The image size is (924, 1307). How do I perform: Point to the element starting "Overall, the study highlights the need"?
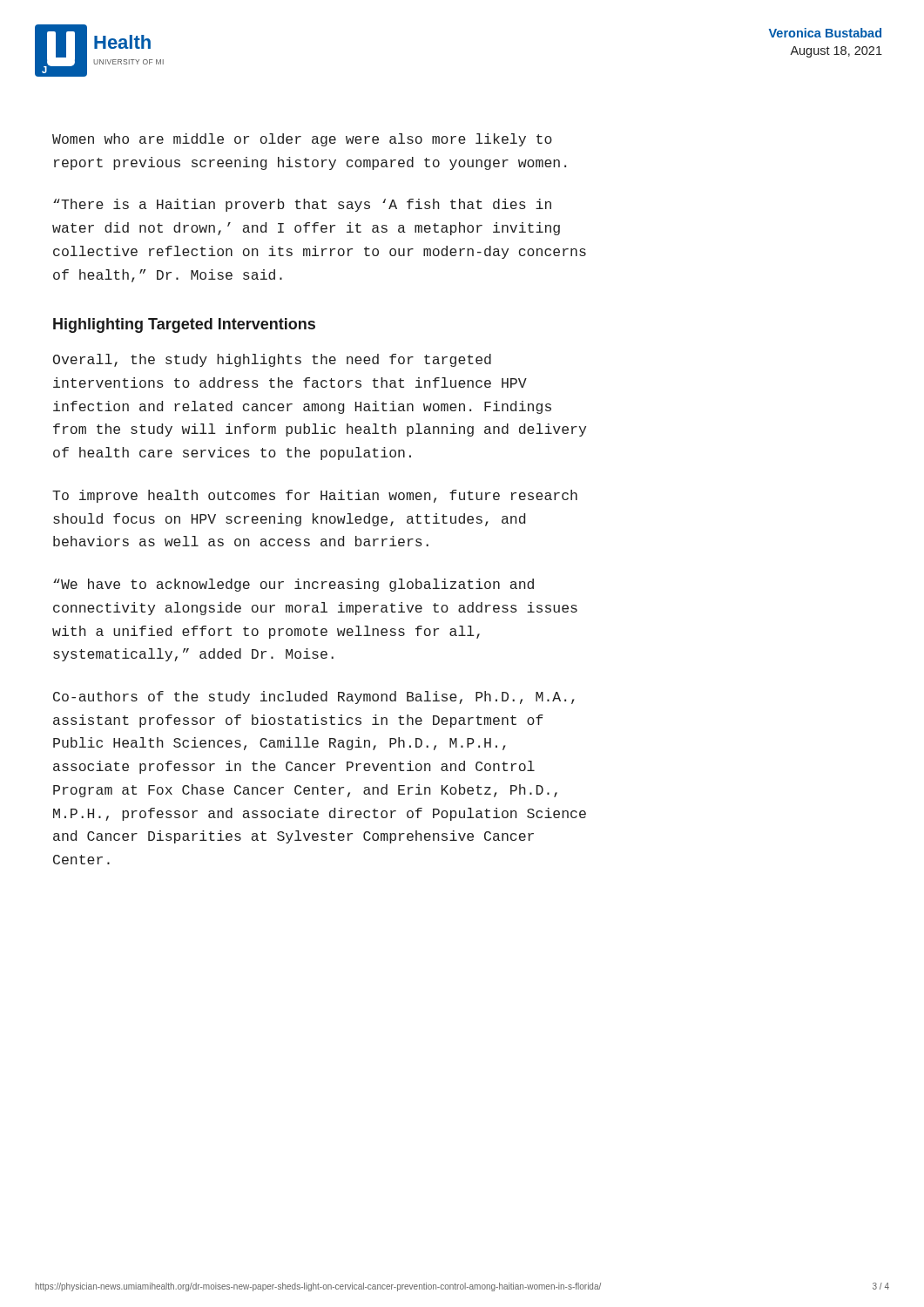pyautogui.click(x=320, y=407)
